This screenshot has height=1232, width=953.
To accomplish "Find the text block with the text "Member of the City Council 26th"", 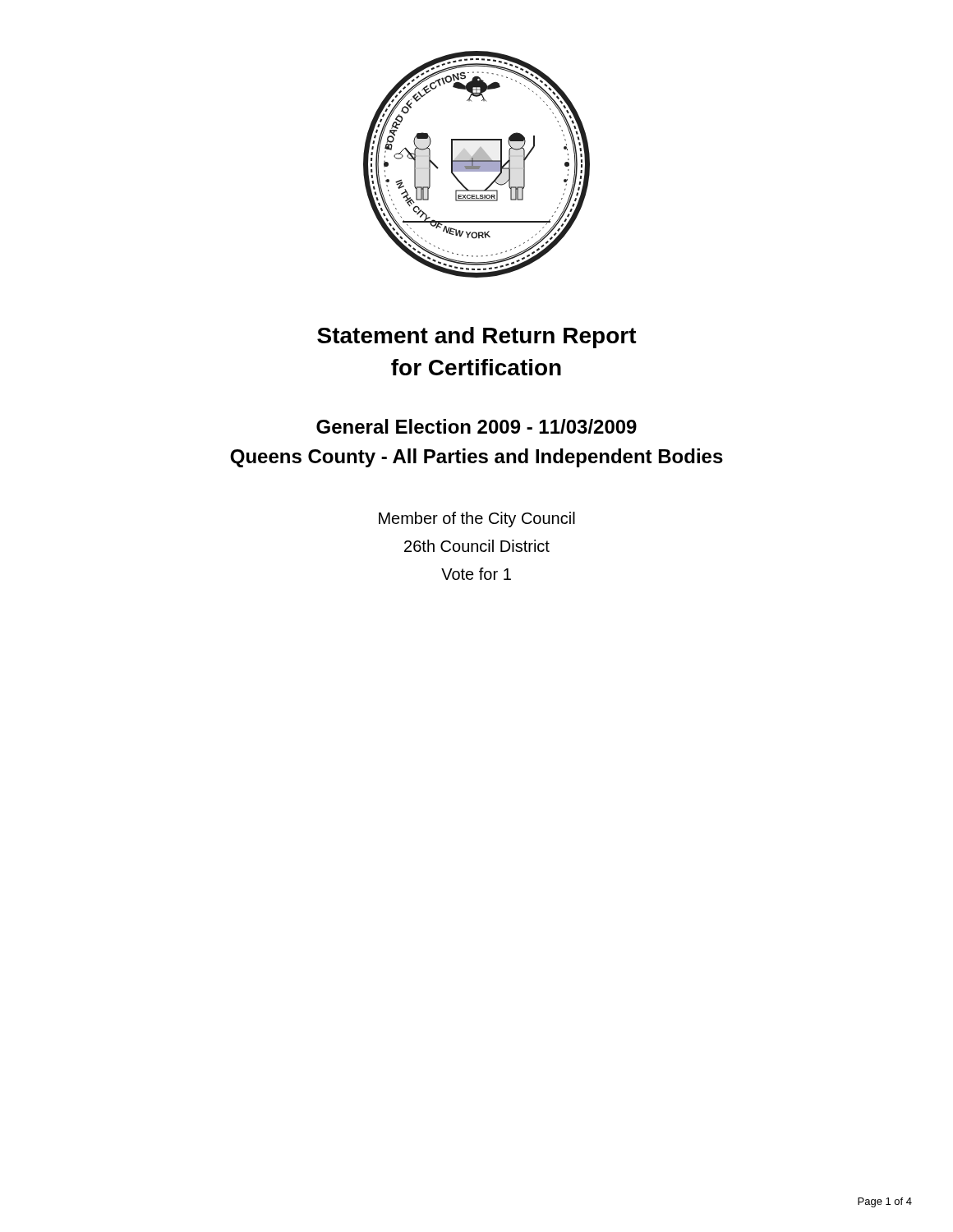I will tap(476, 547).
